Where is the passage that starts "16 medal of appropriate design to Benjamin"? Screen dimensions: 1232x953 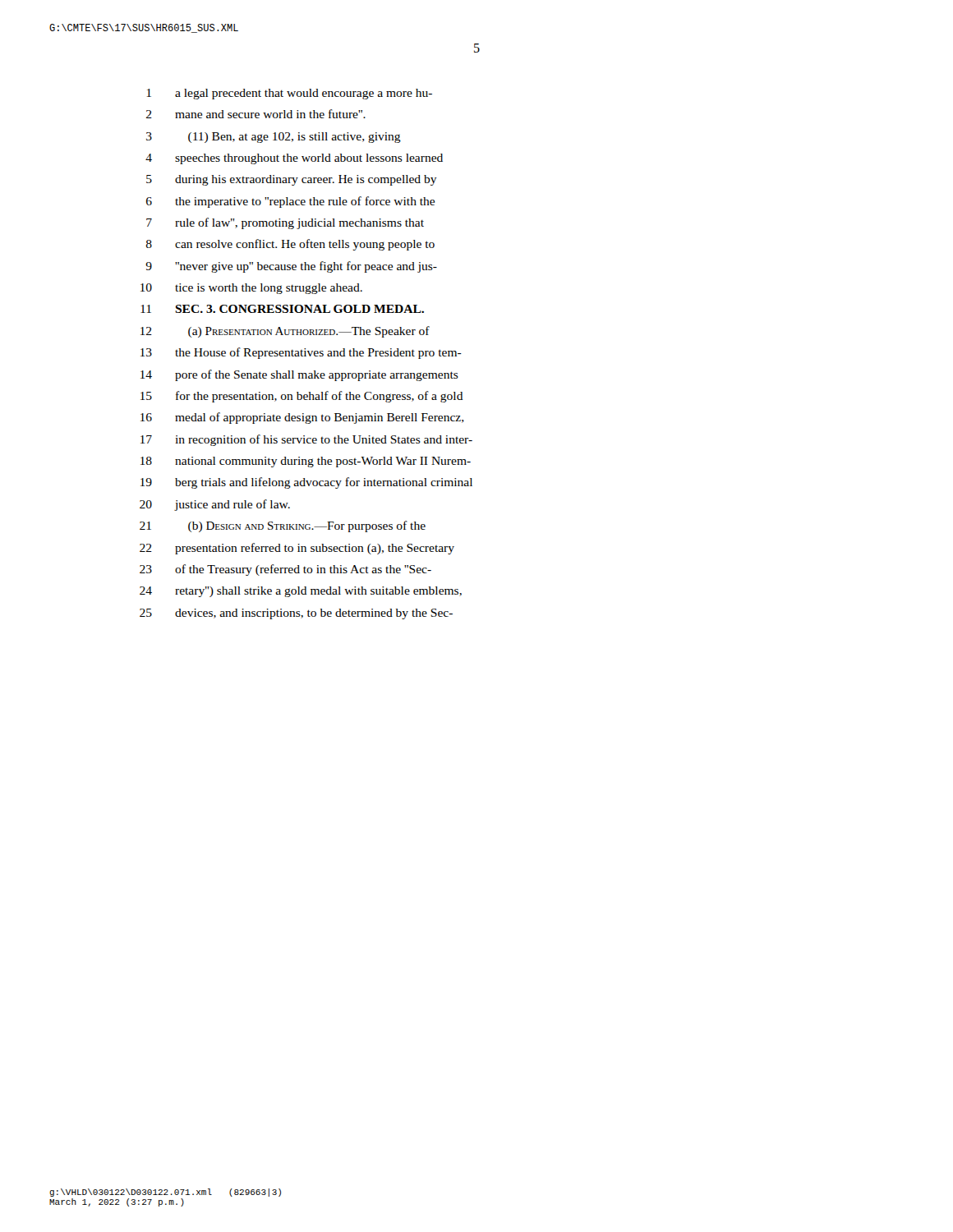[302, 418]
